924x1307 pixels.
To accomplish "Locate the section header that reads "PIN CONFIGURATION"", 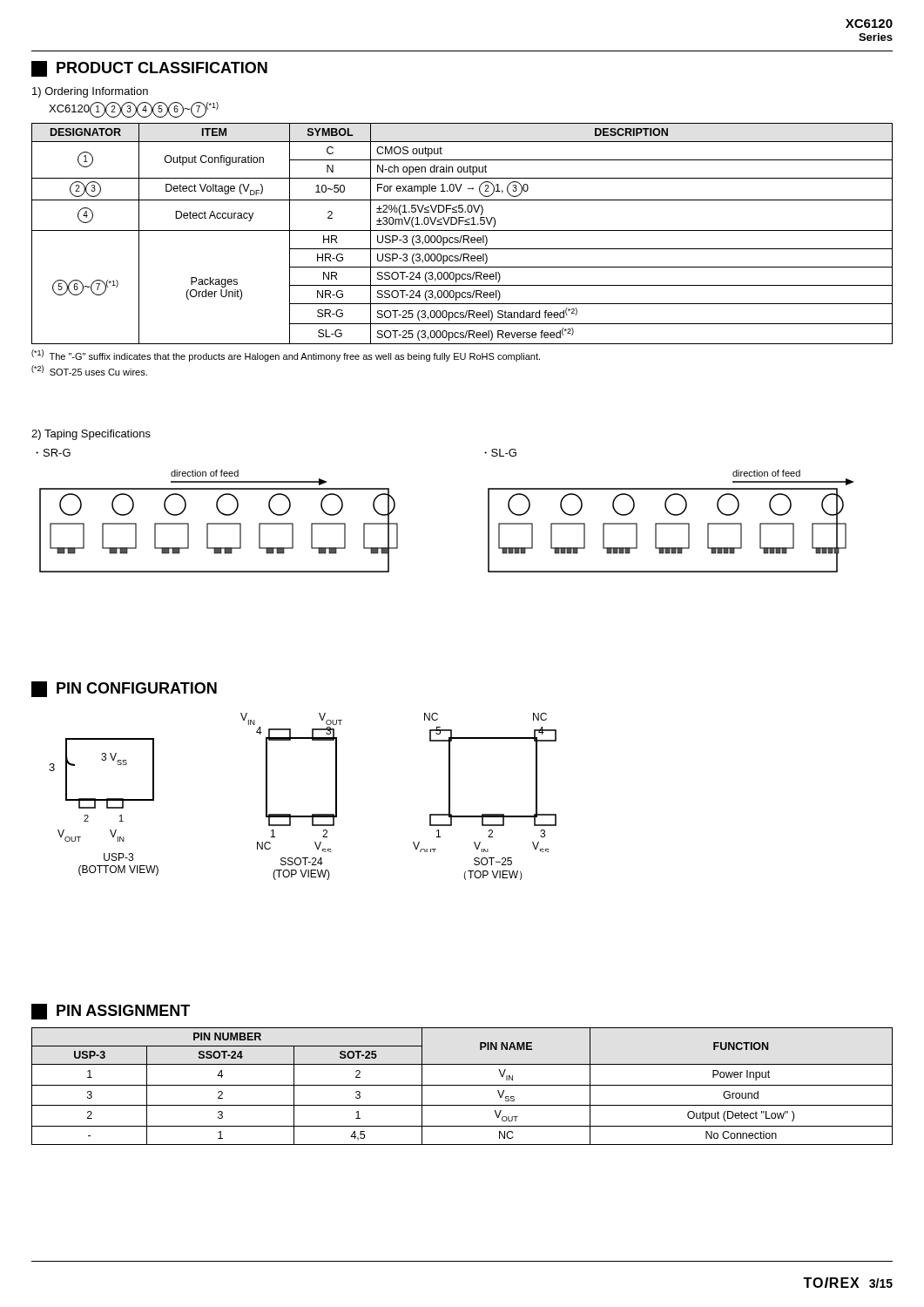I will 124,689.
